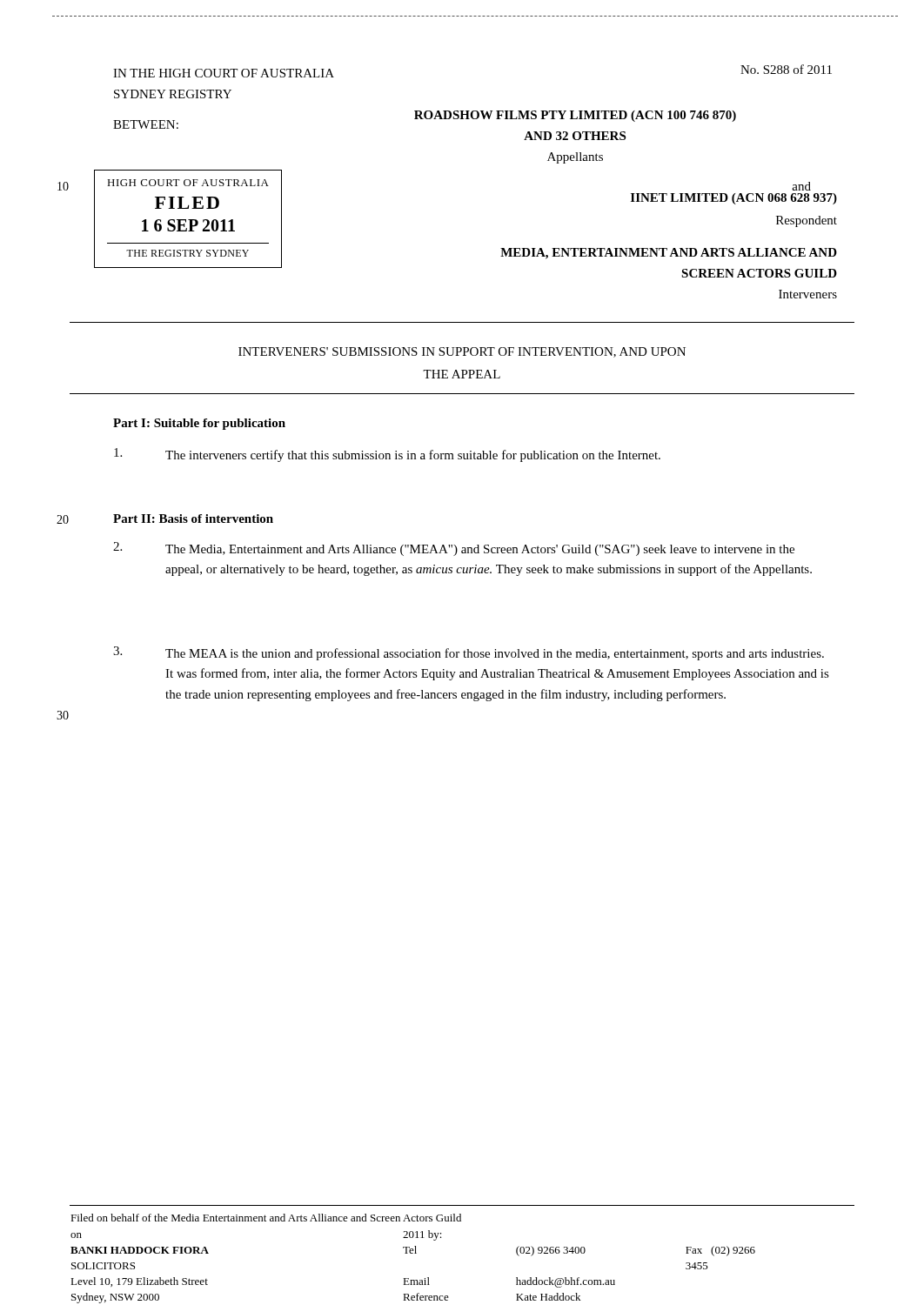Navigate to the block starting "The Media, Entertainment and Arts Alliance"
Screen dimensions: 1305x924
click(489, 559)
